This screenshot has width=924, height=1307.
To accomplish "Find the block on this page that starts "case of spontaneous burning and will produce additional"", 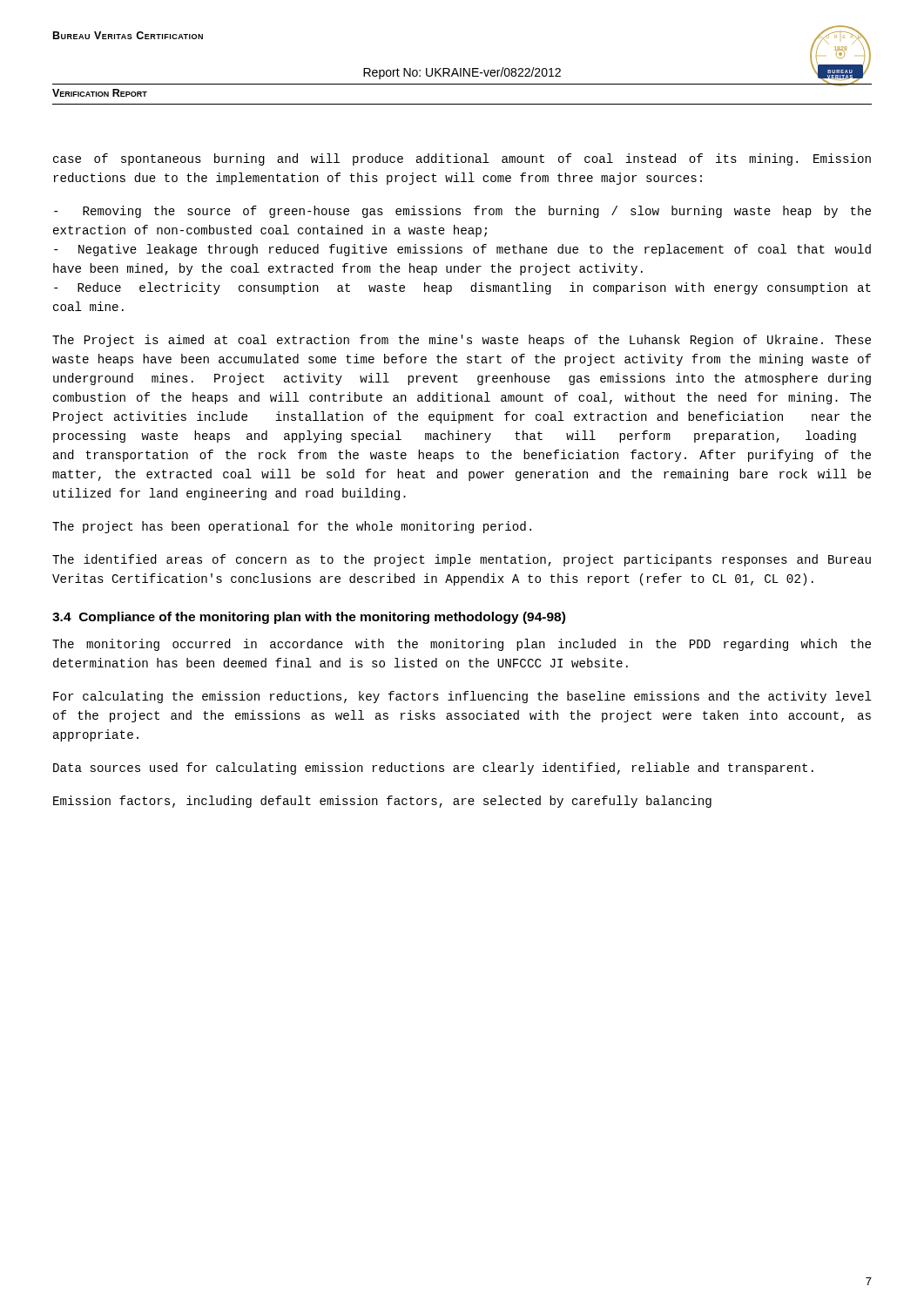I will coord(462,169).
